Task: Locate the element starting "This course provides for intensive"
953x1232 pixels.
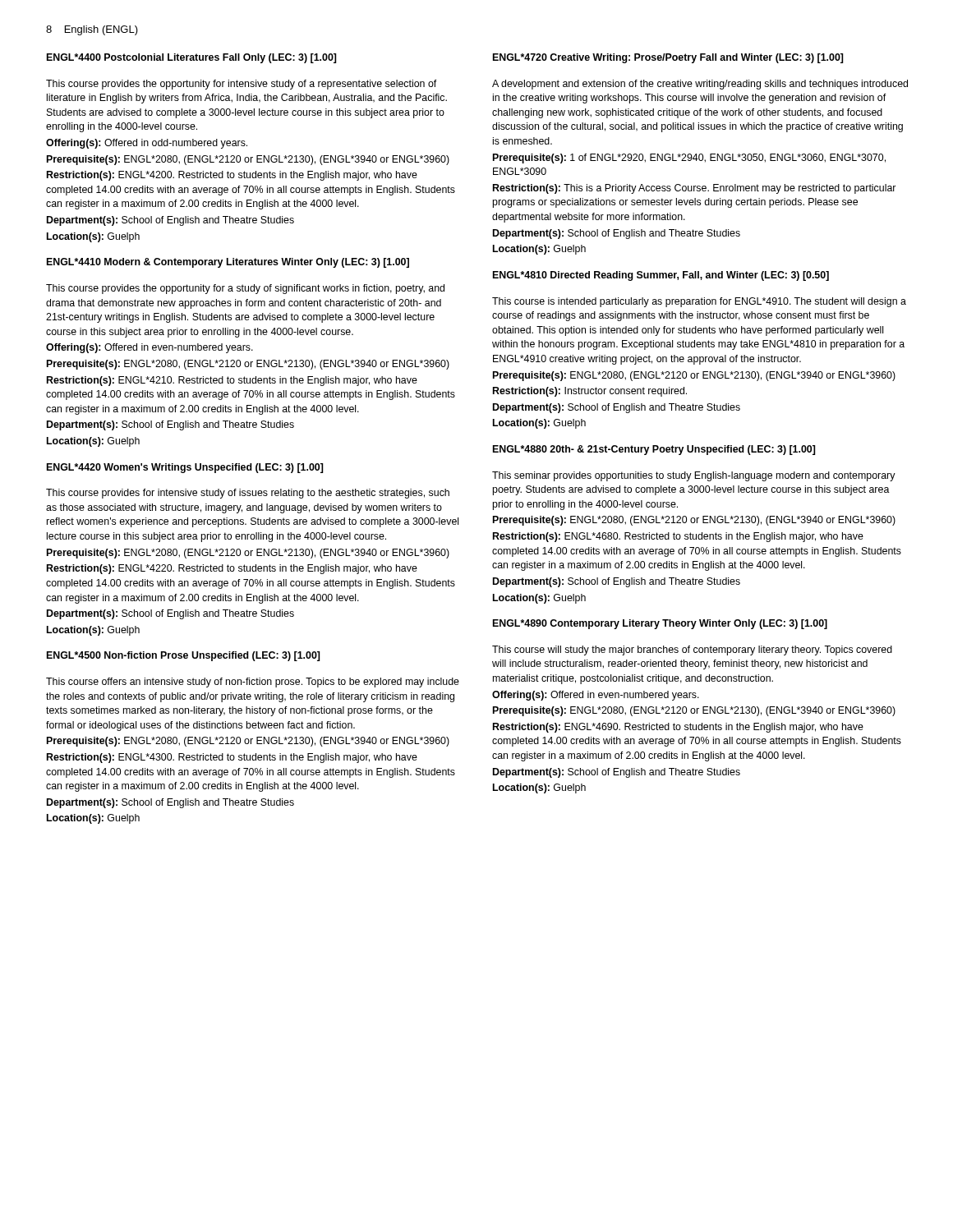Action: [254, 562]
